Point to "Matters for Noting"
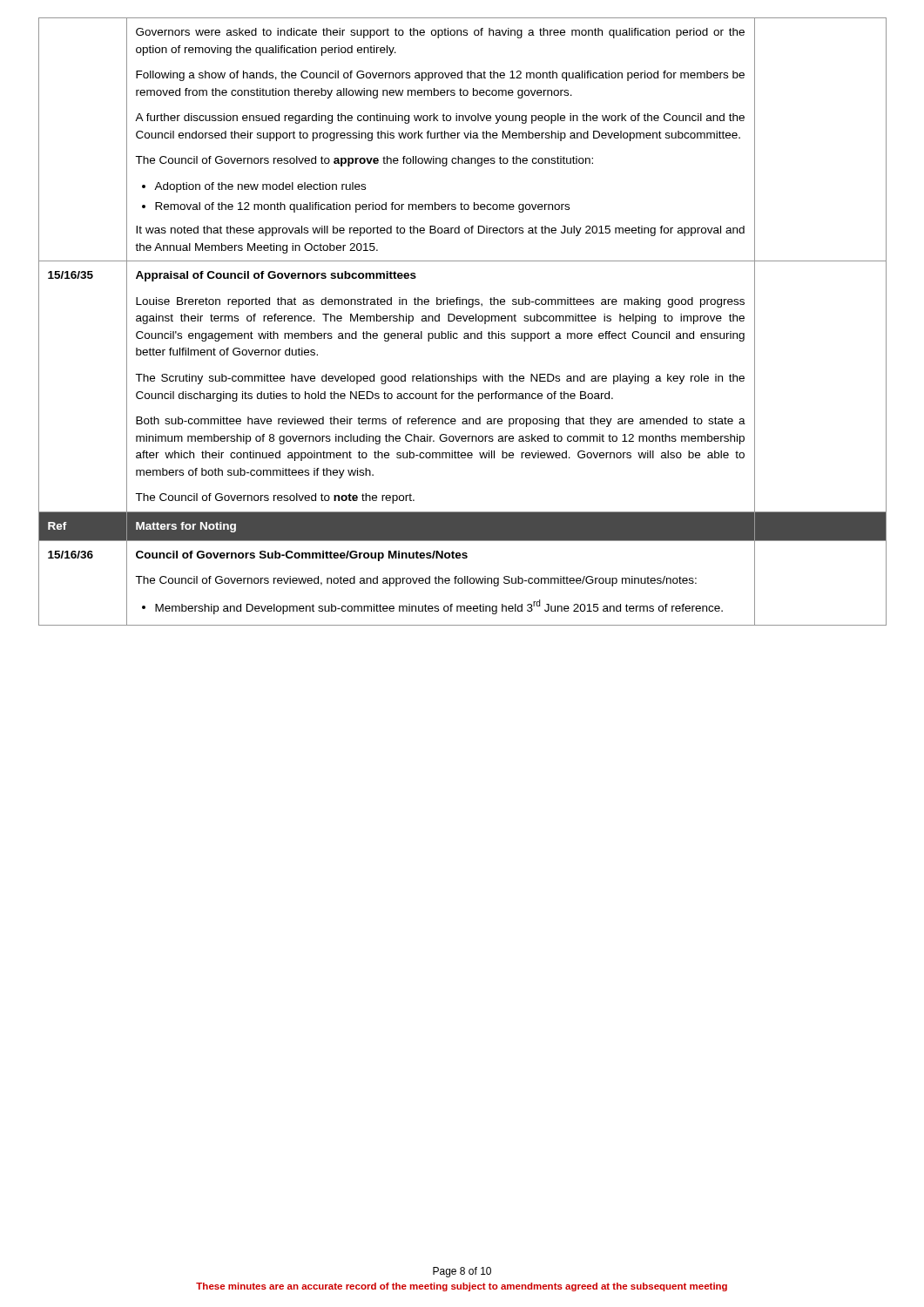This screenshot has height=1307, width=924. coord(186,526)
